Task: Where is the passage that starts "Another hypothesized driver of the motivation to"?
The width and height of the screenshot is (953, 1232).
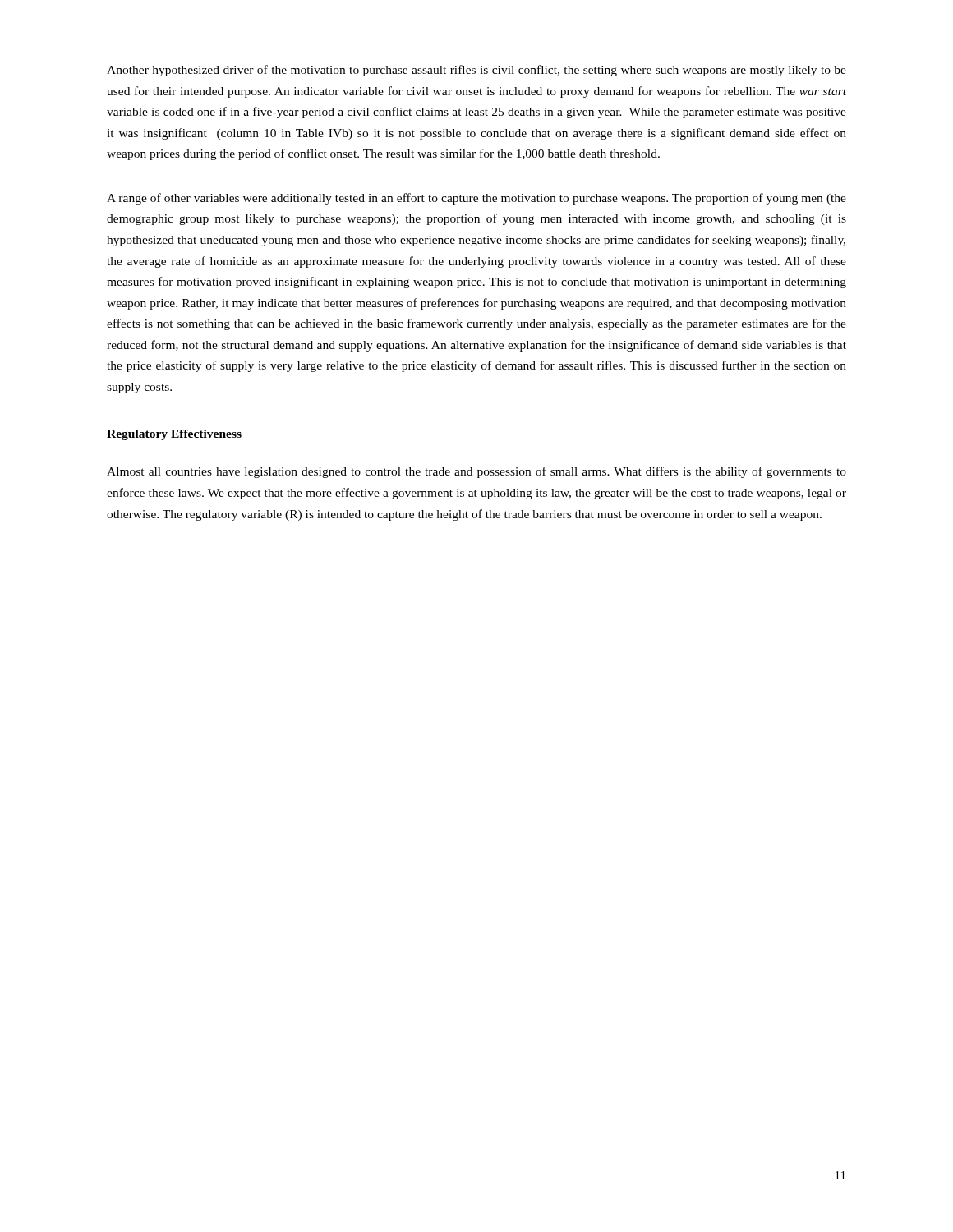Action: 476,111
